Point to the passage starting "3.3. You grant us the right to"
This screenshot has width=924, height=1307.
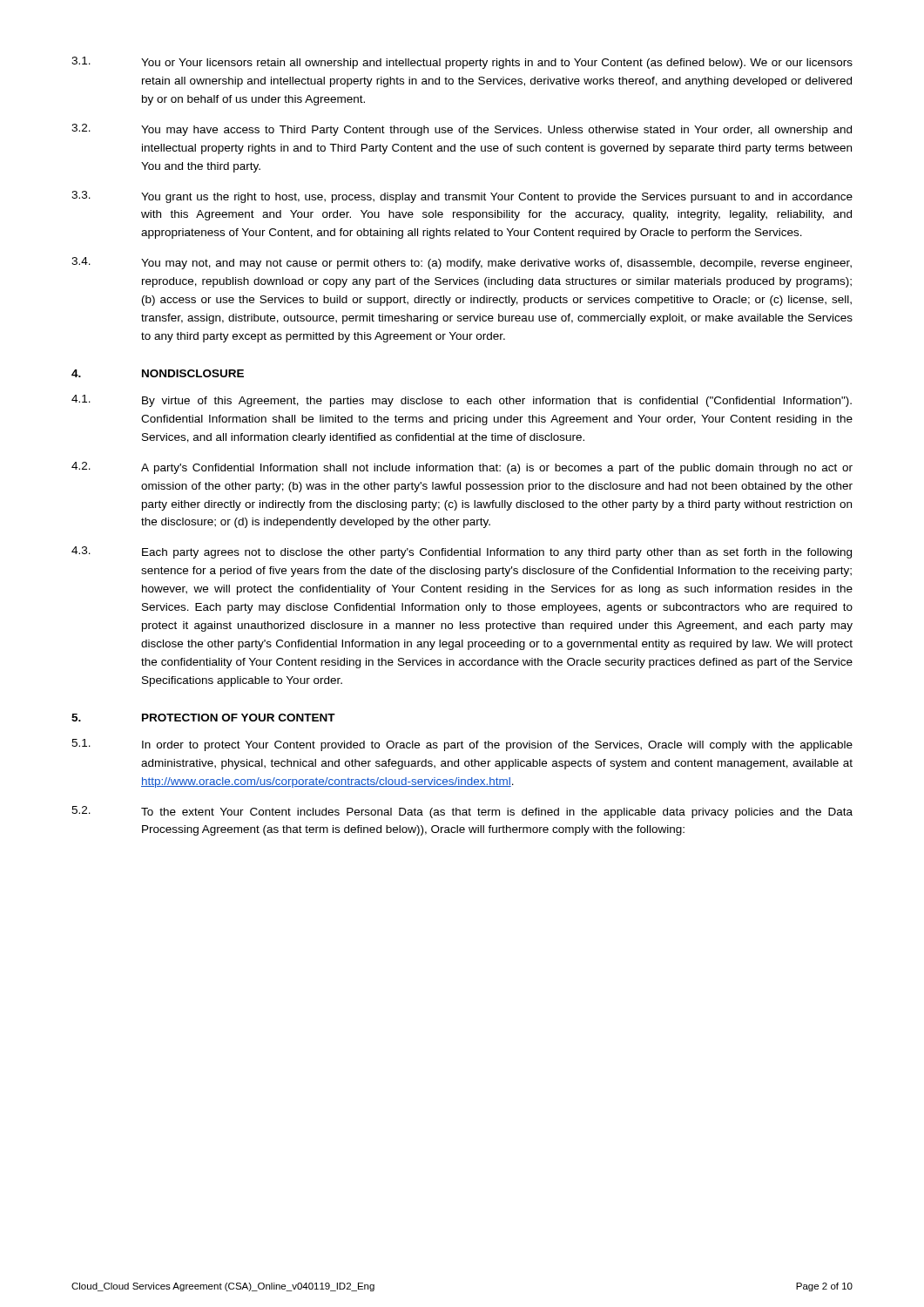pyautogui.click(x=462, y=215)
